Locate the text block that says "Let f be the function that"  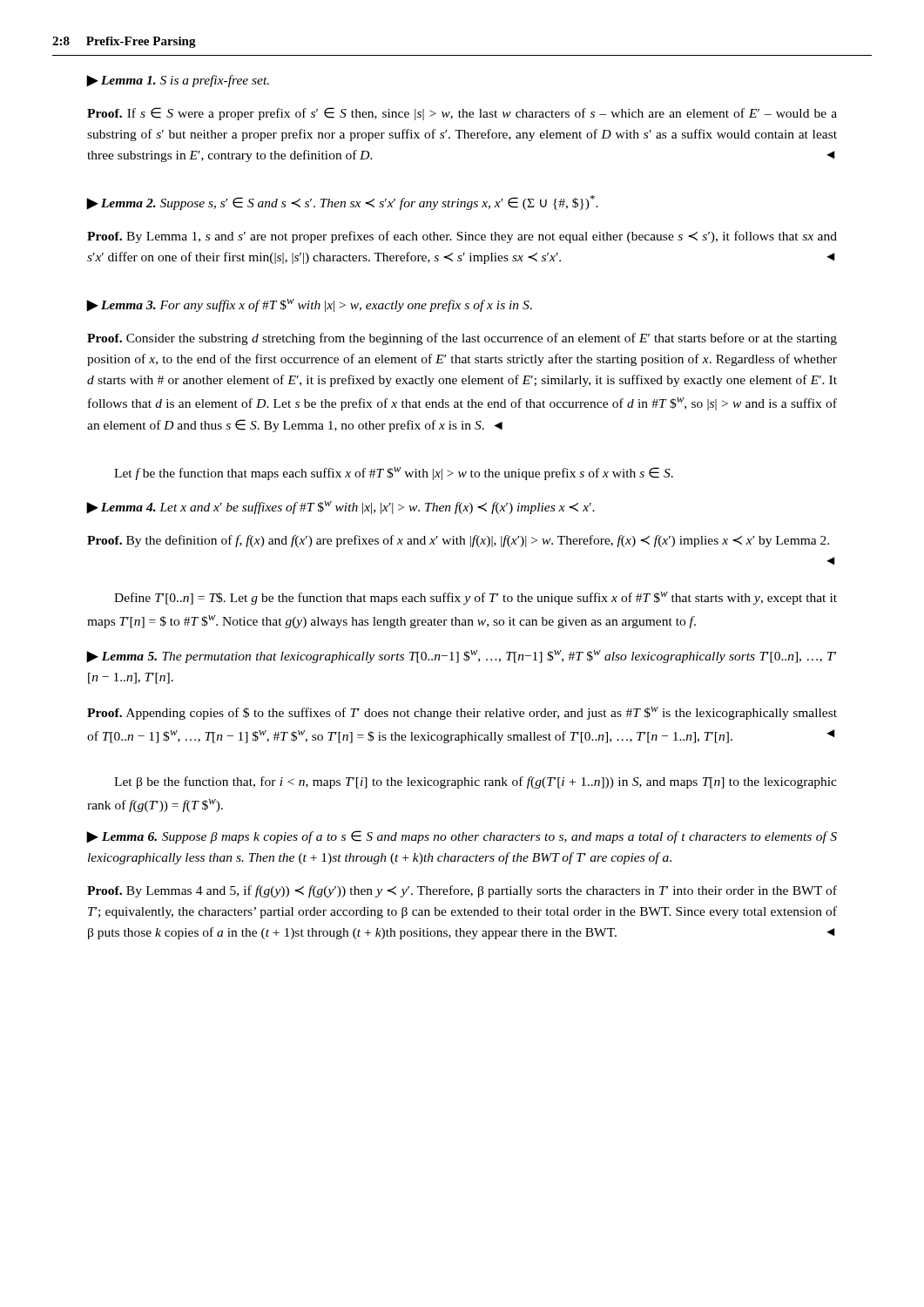pyautogui.click(x=462, y=472)
